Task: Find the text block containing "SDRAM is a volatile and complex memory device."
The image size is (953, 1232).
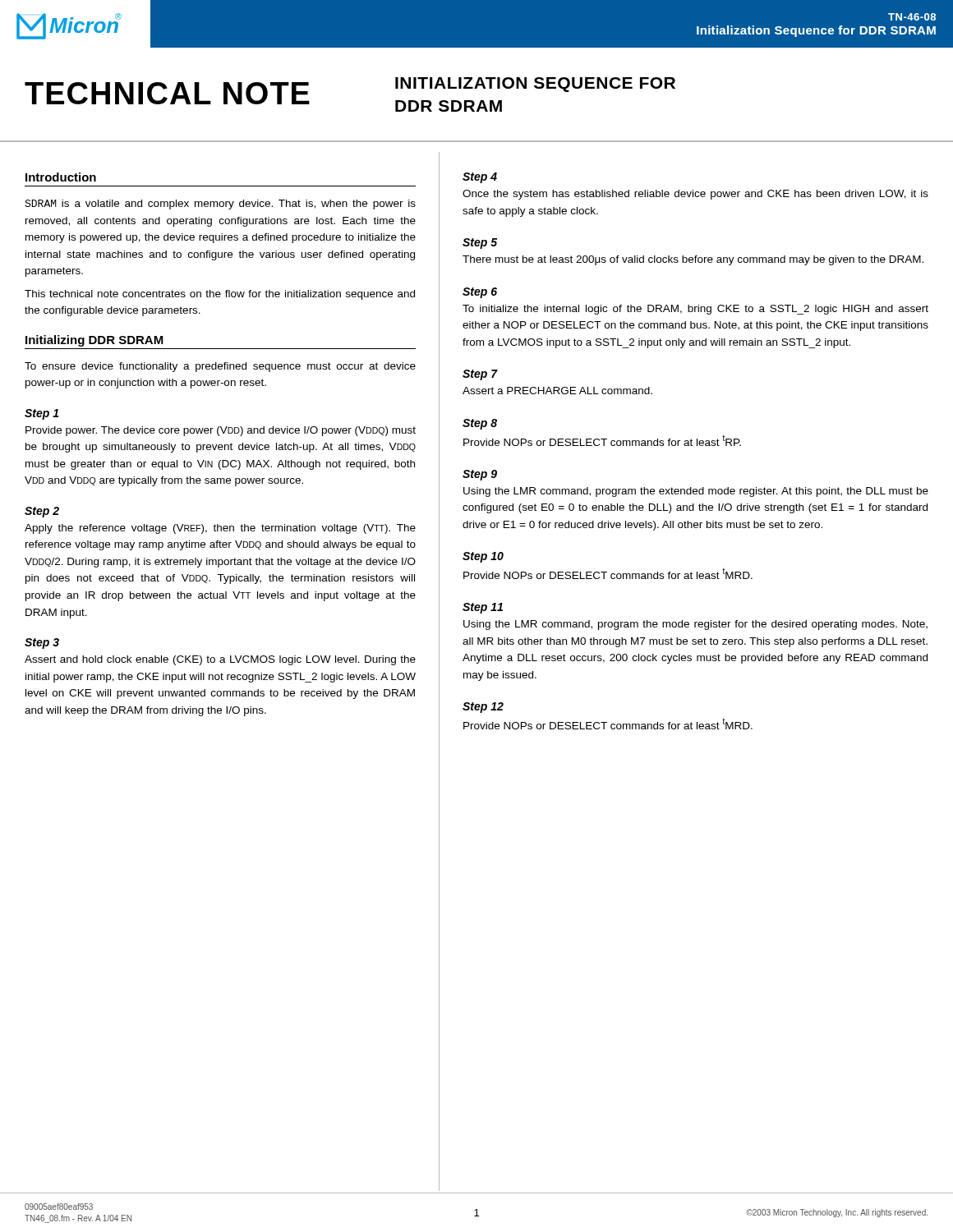Action: 220,238
